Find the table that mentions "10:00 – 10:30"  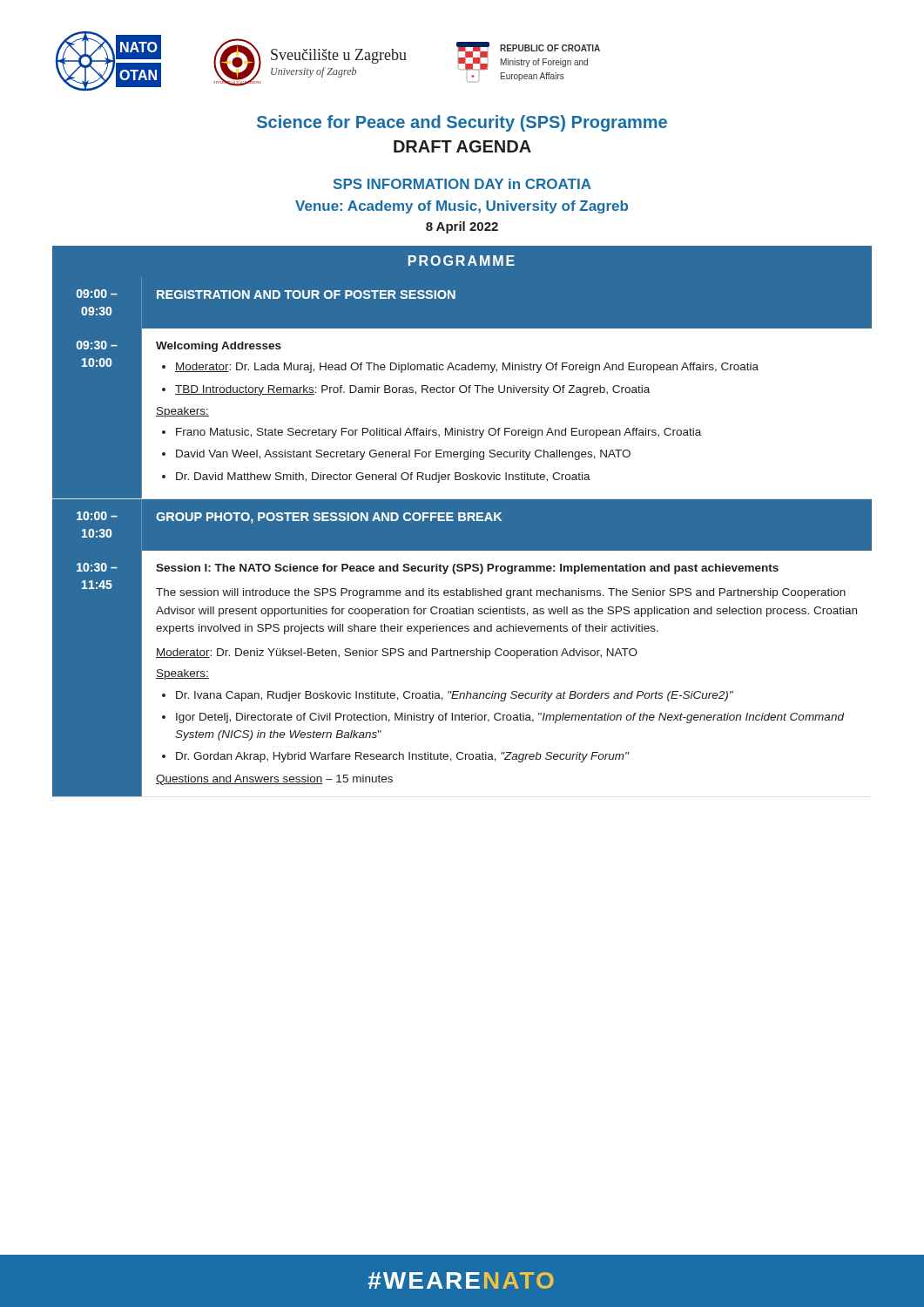[x=462, y=521]
